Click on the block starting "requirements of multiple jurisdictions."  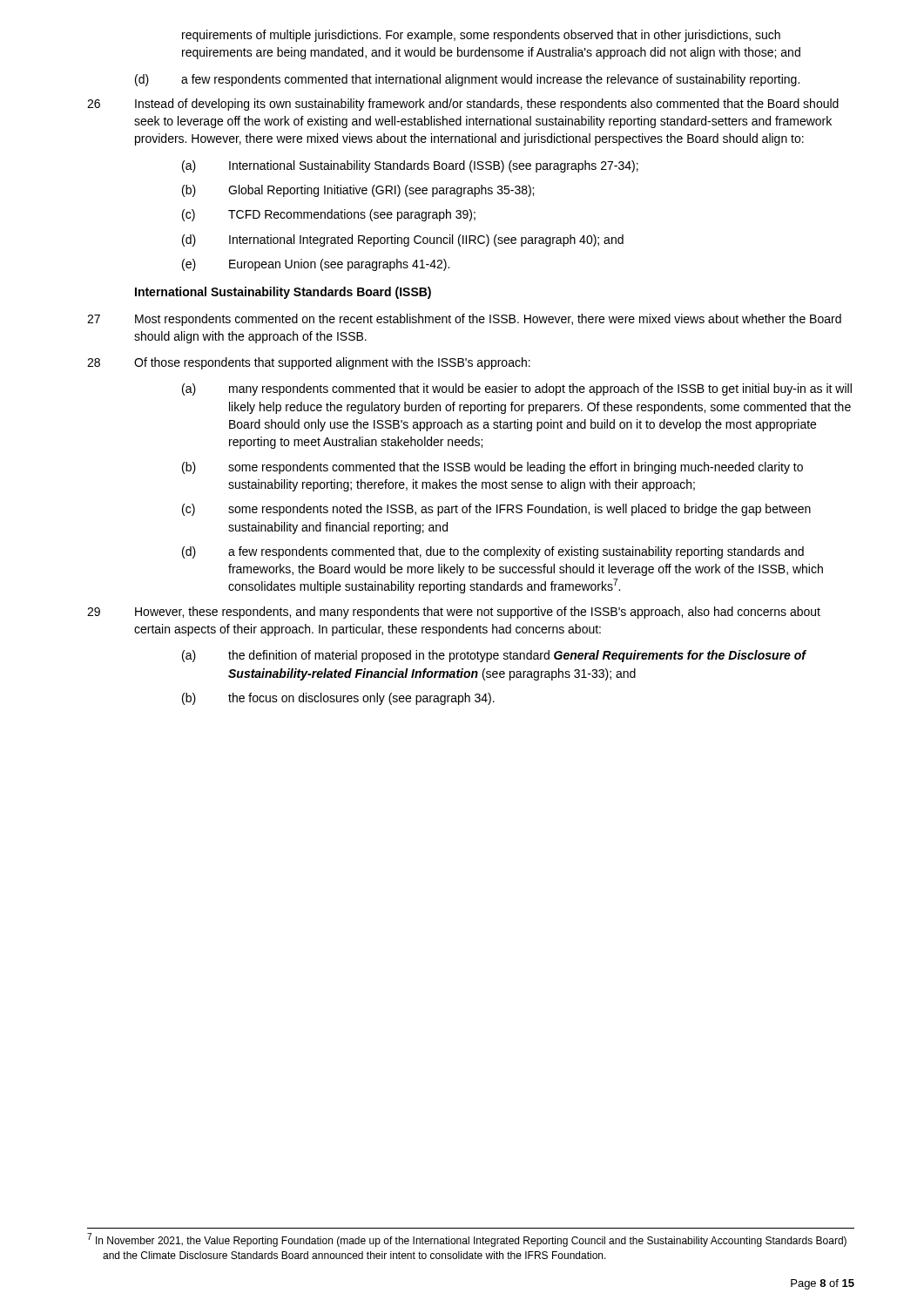491,44
